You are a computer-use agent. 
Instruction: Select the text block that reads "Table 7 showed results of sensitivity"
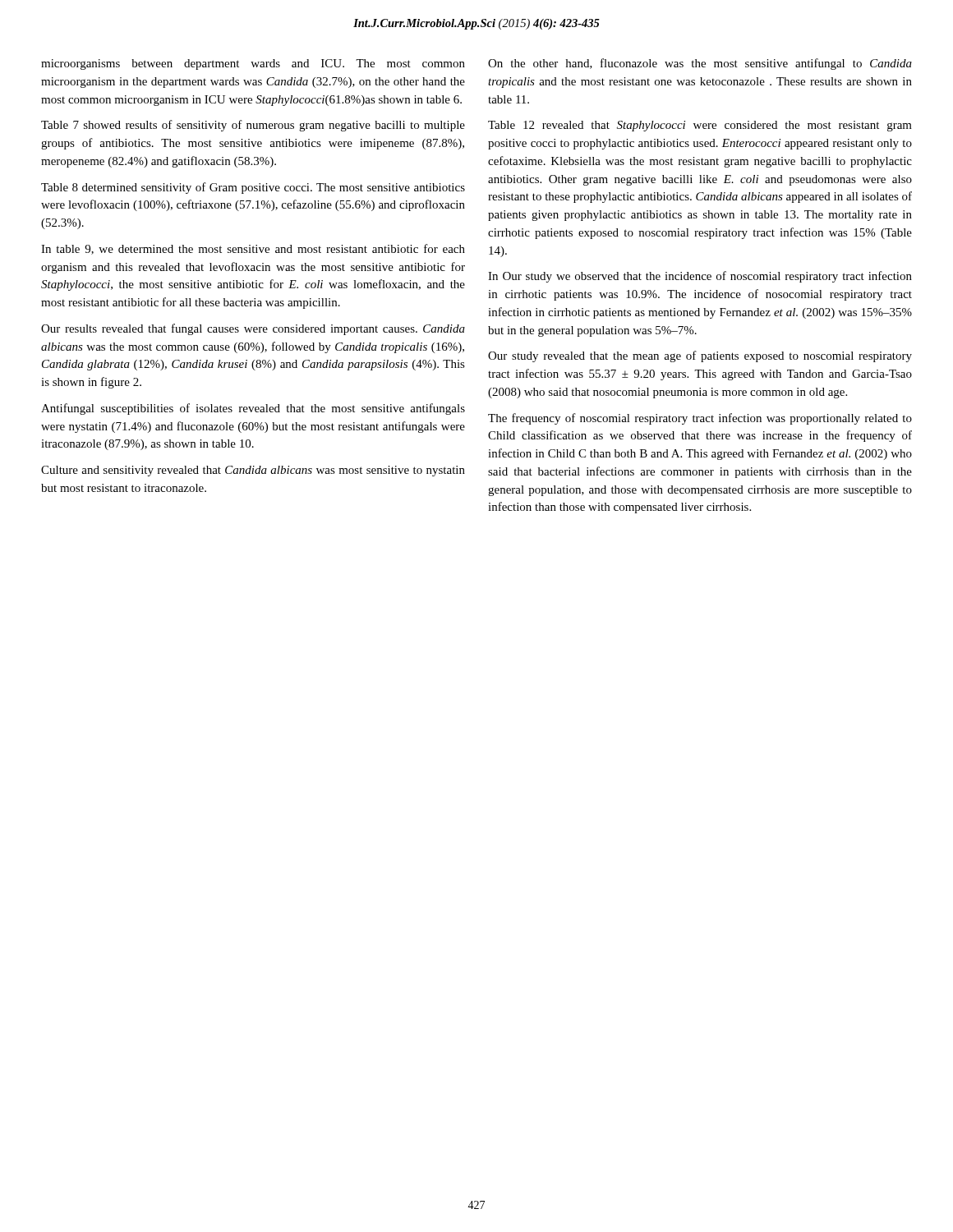253,144
